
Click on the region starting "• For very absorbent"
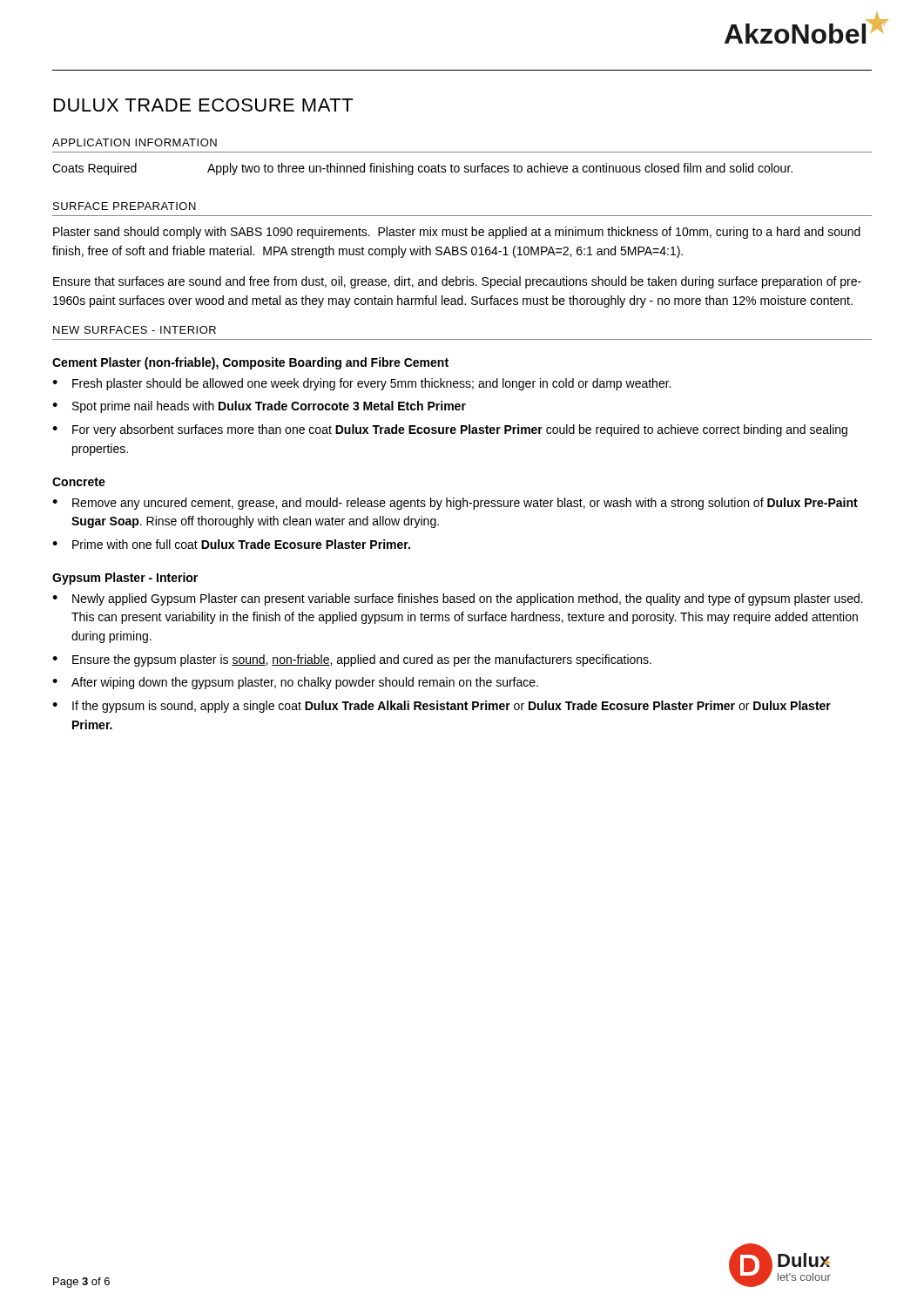(x=462, y=440)
